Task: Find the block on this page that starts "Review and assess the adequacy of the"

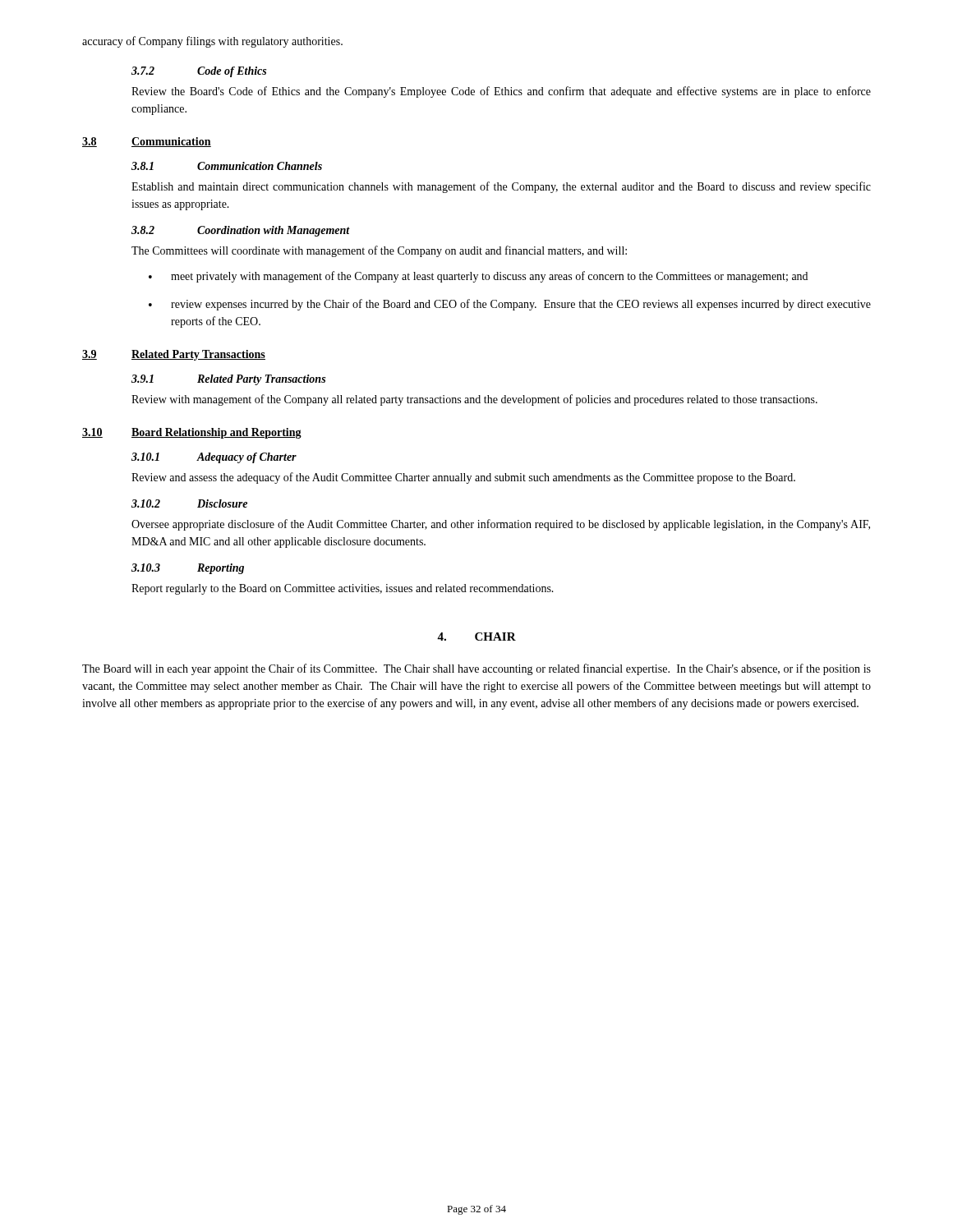Action: (x=464, y=478)
